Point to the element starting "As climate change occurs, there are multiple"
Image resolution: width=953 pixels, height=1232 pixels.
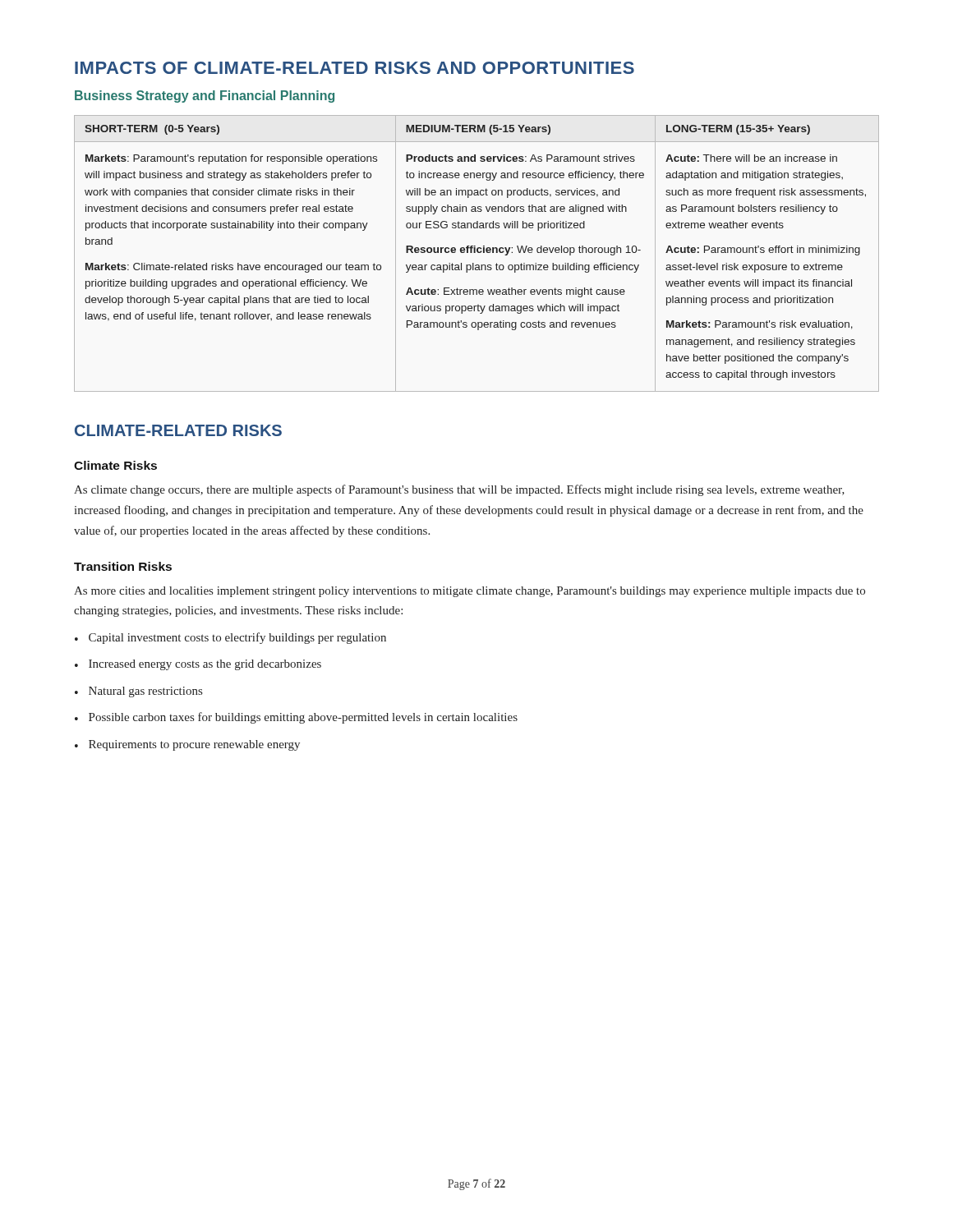click(x=469, y=510)
